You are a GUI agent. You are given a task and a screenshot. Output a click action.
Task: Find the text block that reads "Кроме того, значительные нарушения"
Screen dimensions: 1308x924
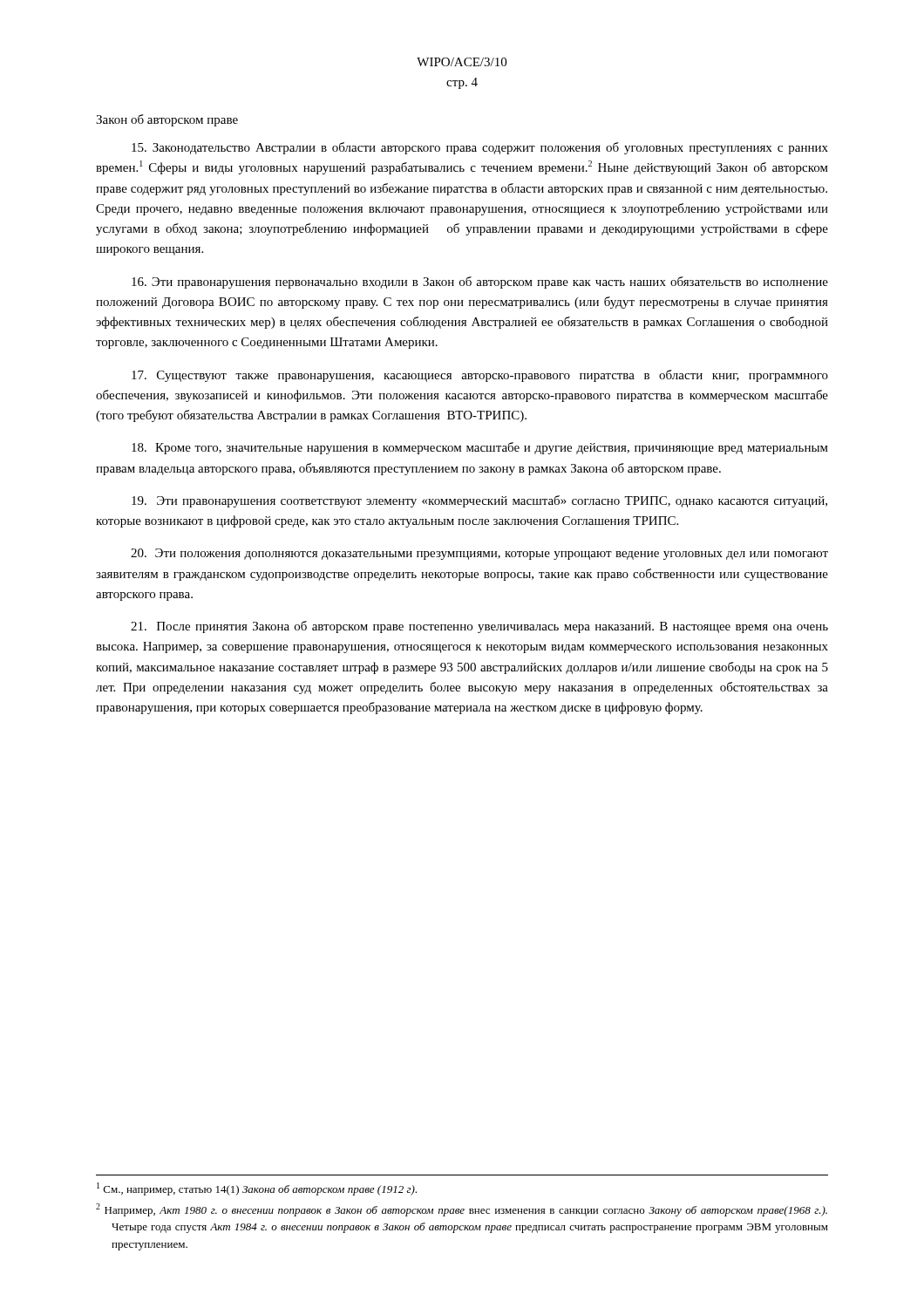click(x=462, y=458)
